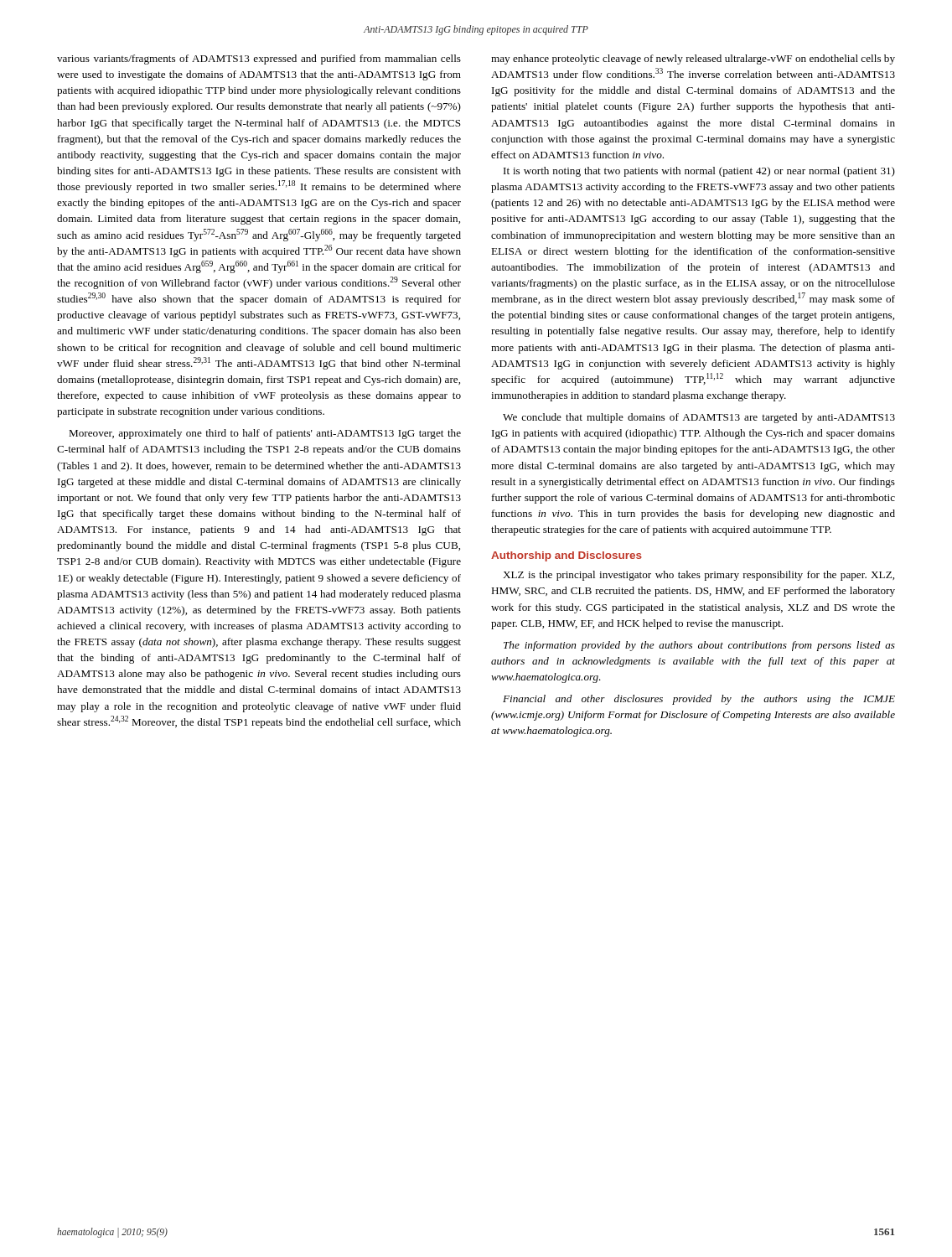Find the passage starting "Moreover, approximately one third"
The height and width of the screenshot is (1257, 952).
pos(255,59)
